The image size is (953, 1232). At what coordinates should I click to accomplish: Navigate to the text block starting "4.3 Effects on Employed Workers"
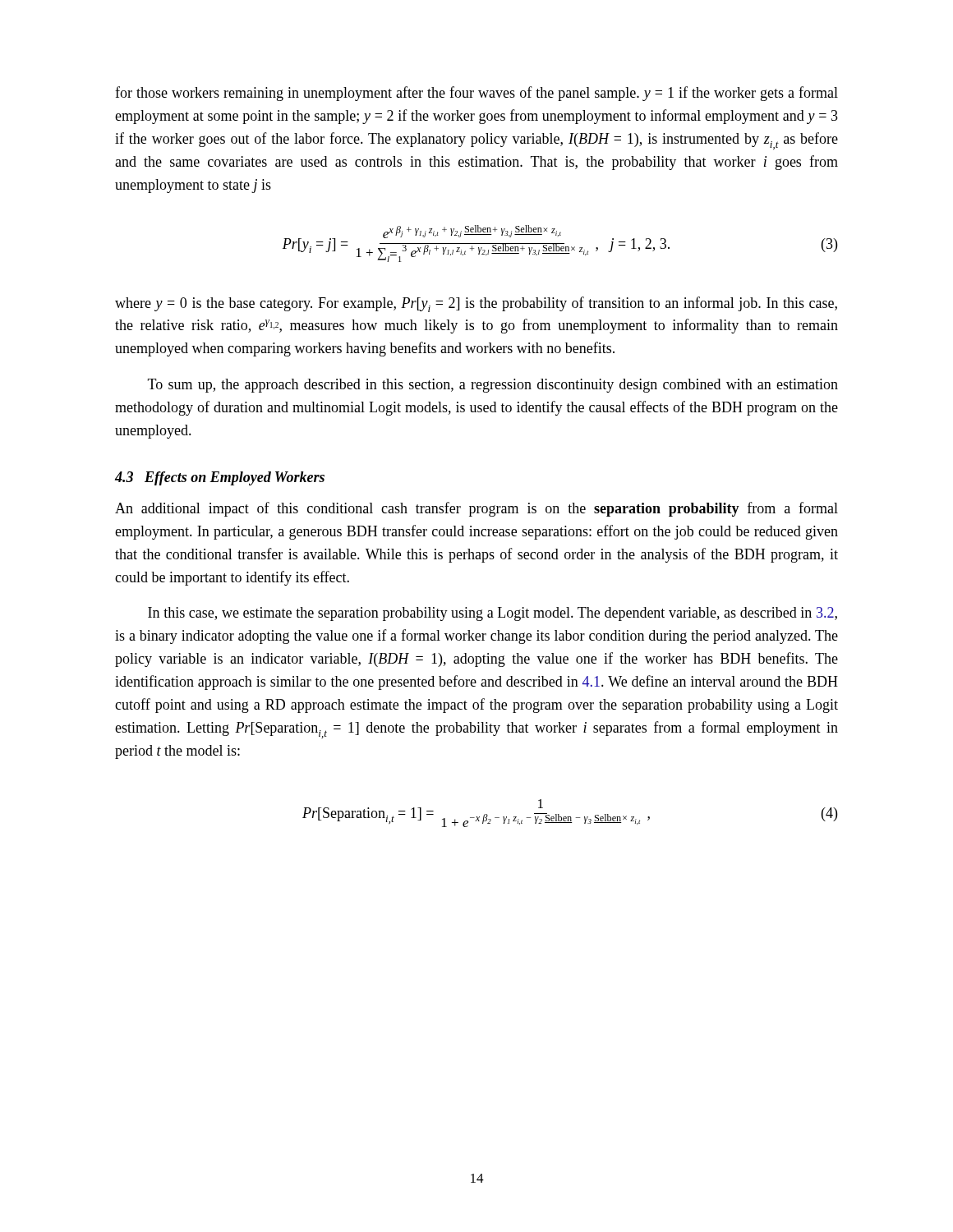click(x=220, y=477)
